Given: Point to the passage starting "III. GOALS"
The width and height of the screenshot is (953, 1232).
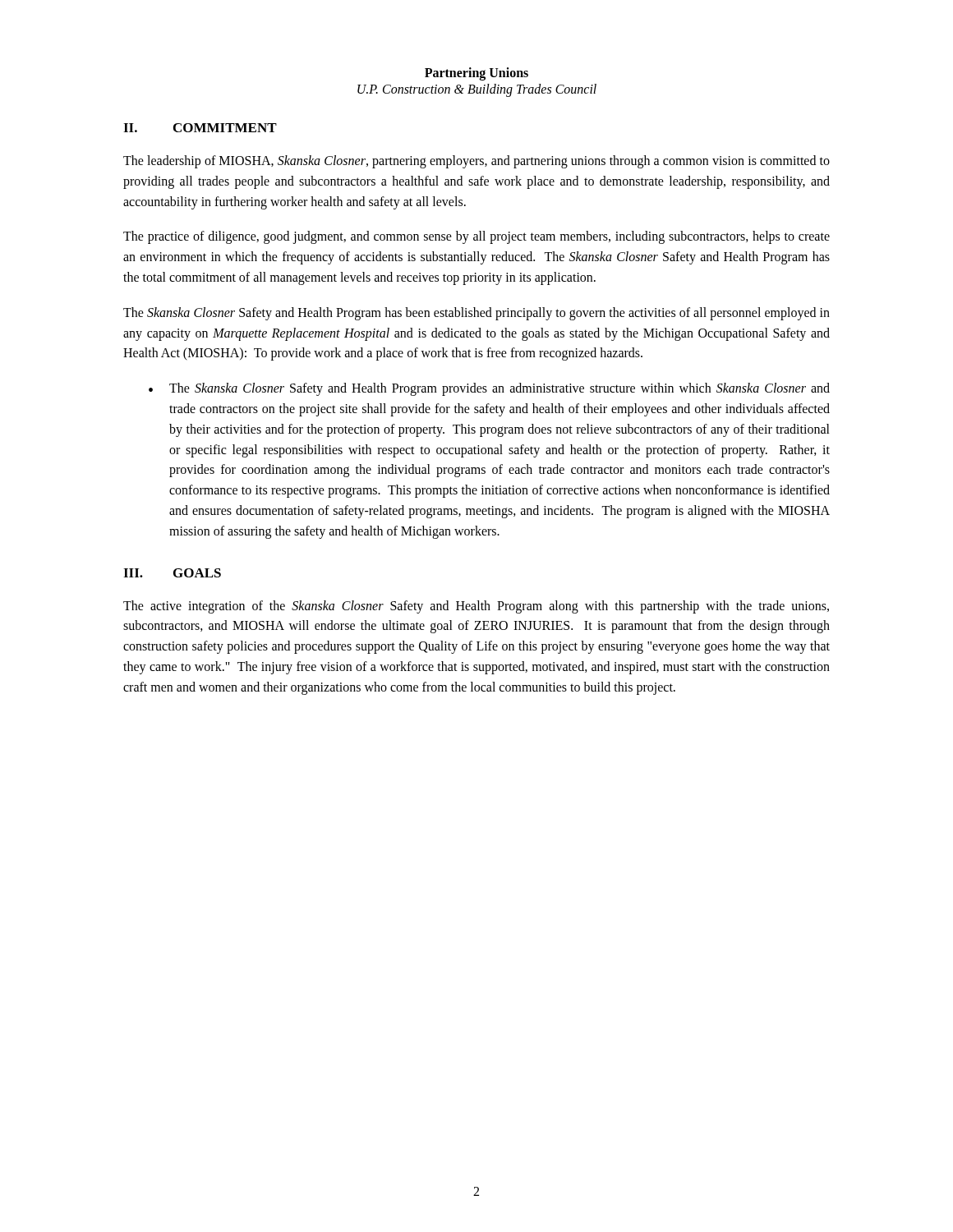Looking at the screenshot, I should 172,573.
